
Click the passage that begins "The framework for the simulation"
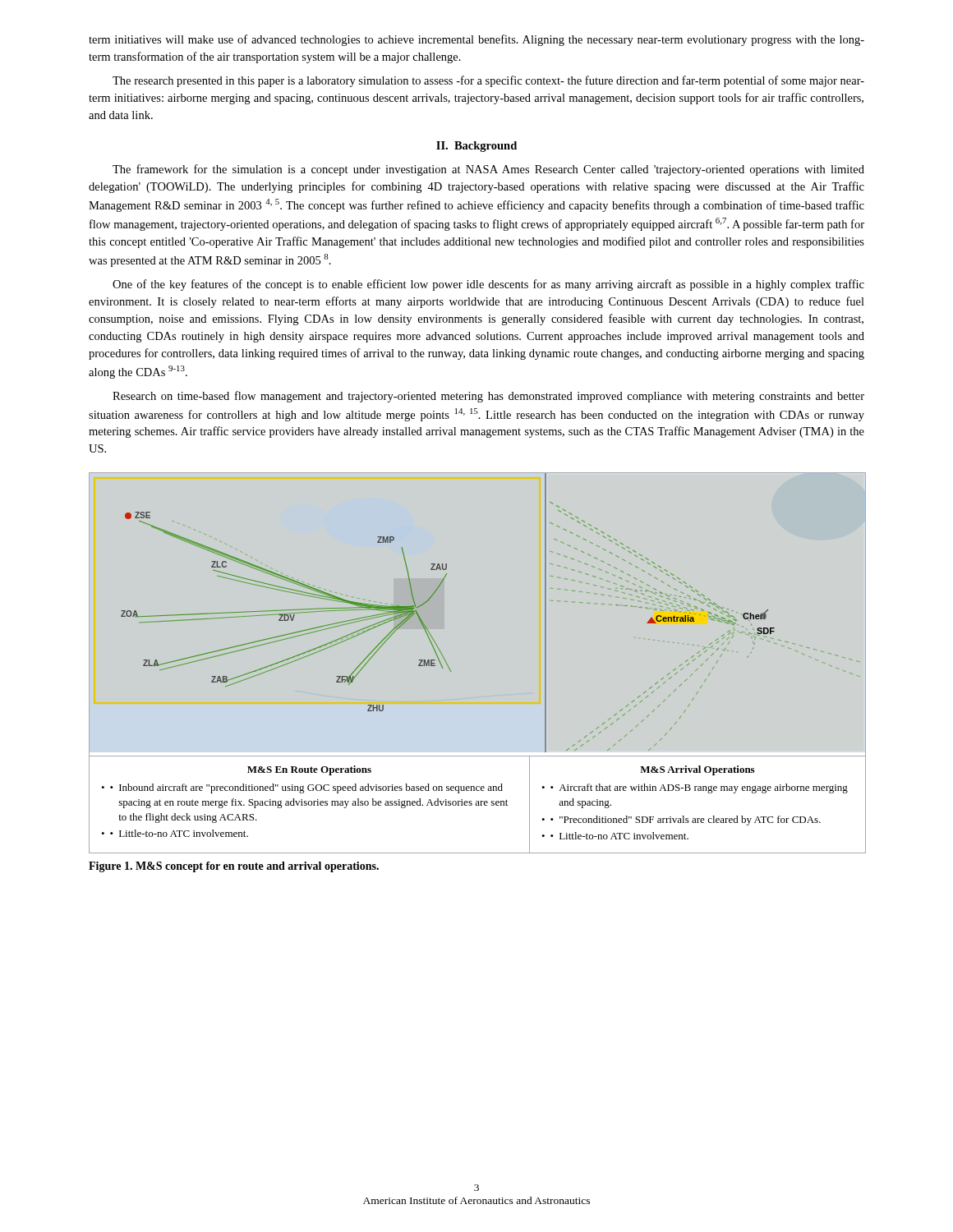tap(476, 309)
